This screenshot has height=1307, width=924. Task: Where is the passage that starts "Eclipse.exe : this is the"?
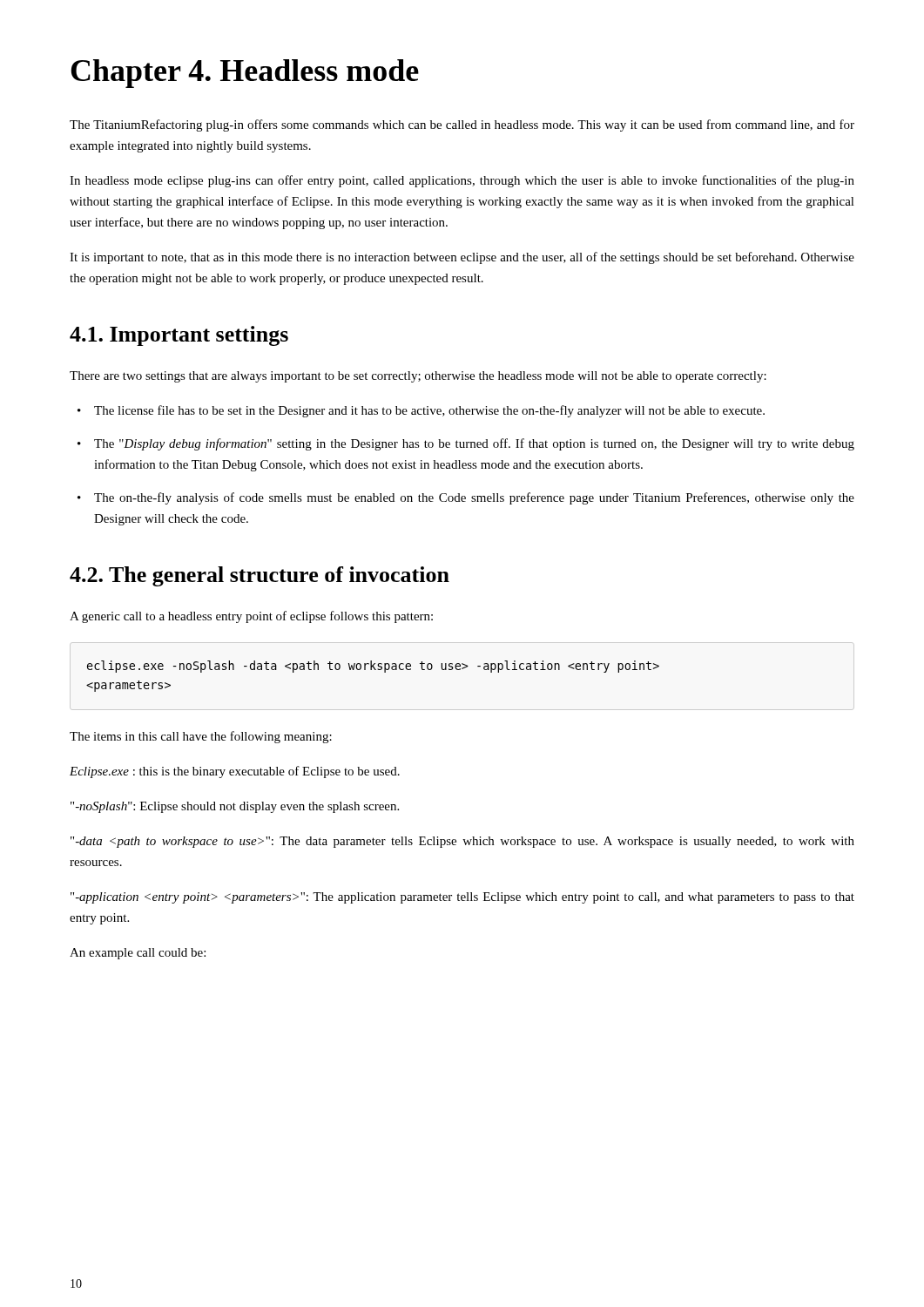pyautogui.click(x=235, y=772)
